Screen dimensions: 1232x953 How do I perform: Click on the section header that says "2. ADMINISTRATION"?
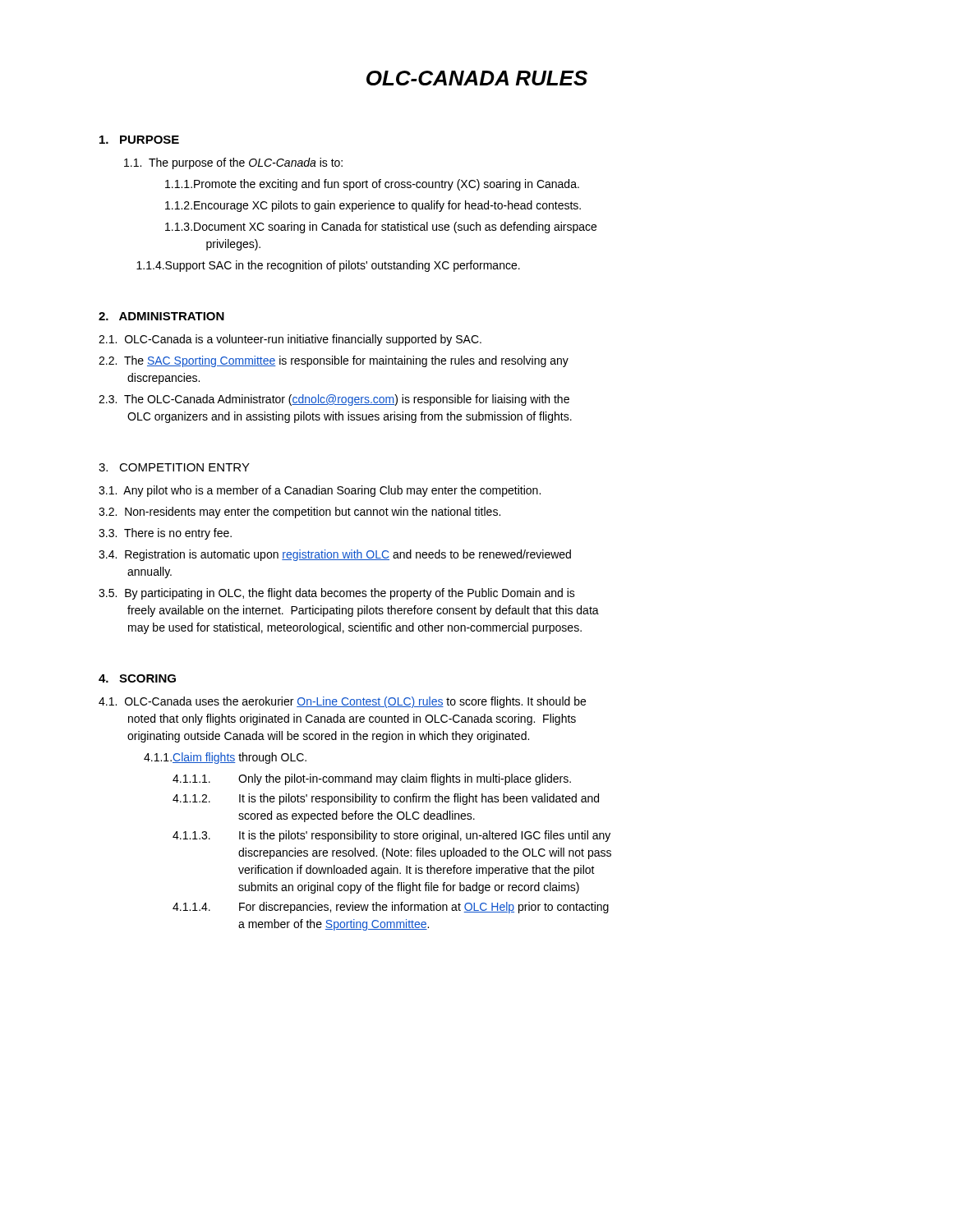162,316
